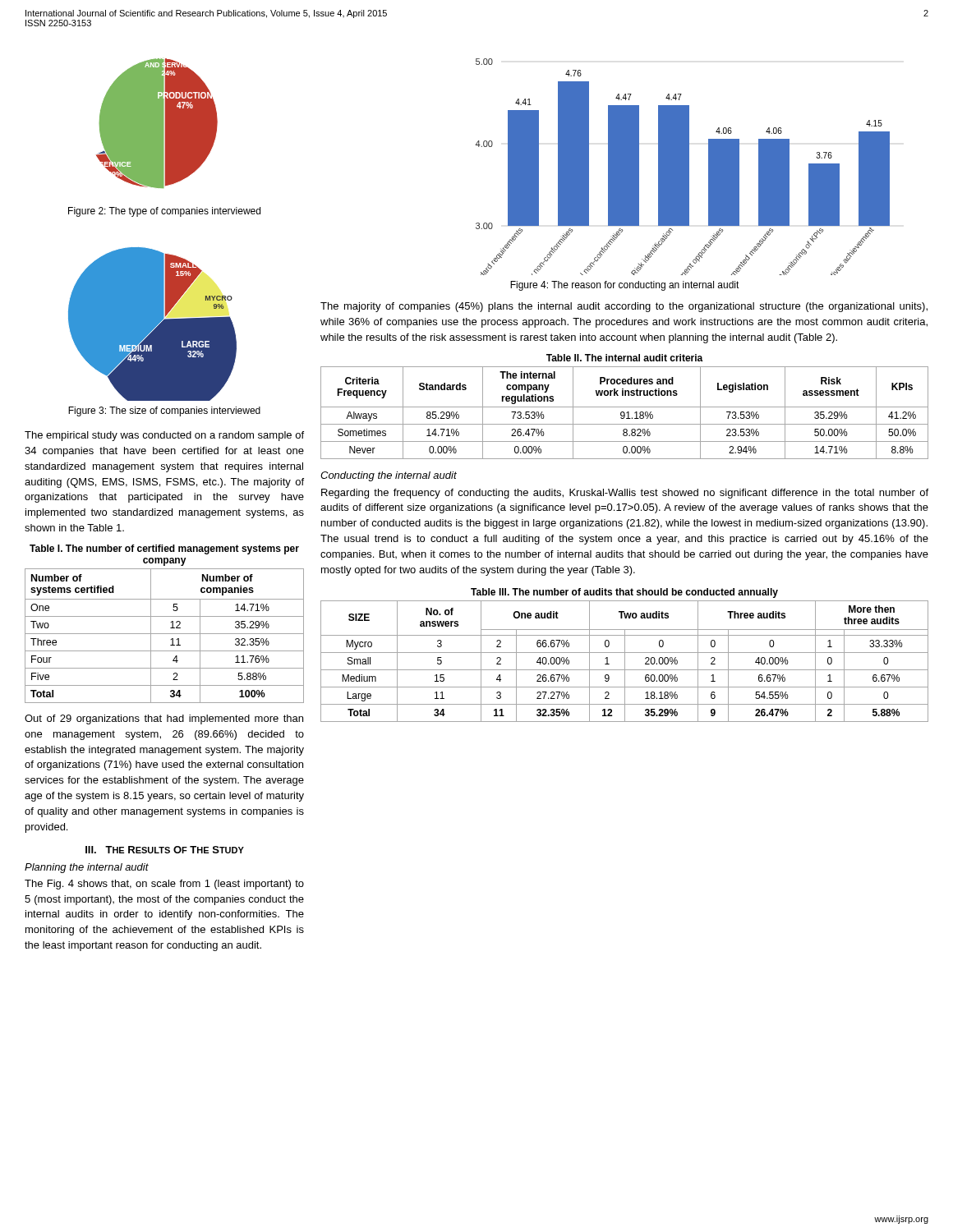The width and height of the screenshot is (953, 1232).
Task: Click on the element starting "Conducting the internal audit"
Action: pos(388,475)
